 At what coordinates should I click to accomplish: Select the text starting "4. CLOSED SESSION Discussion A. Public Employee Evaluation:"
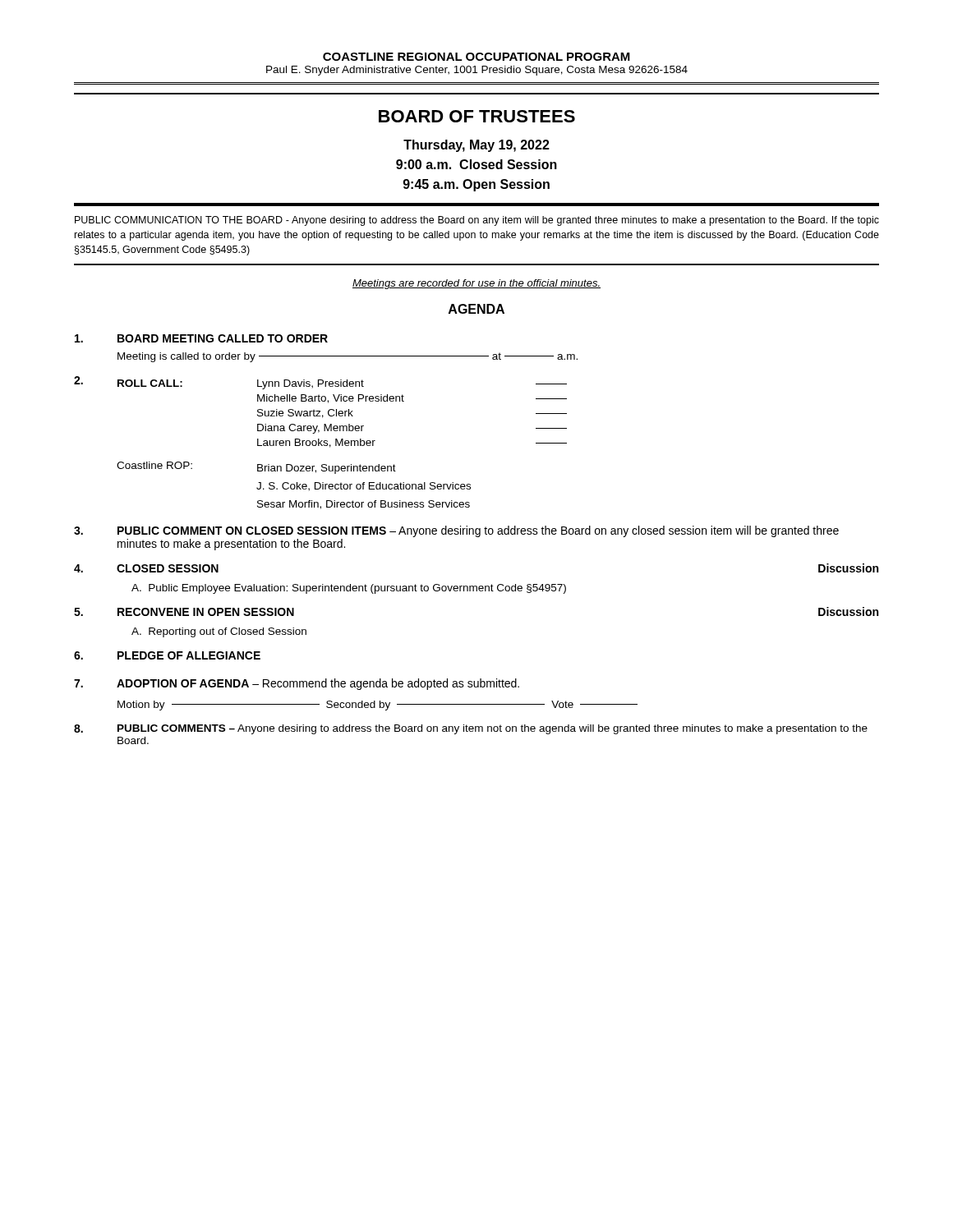click(476, 578)
